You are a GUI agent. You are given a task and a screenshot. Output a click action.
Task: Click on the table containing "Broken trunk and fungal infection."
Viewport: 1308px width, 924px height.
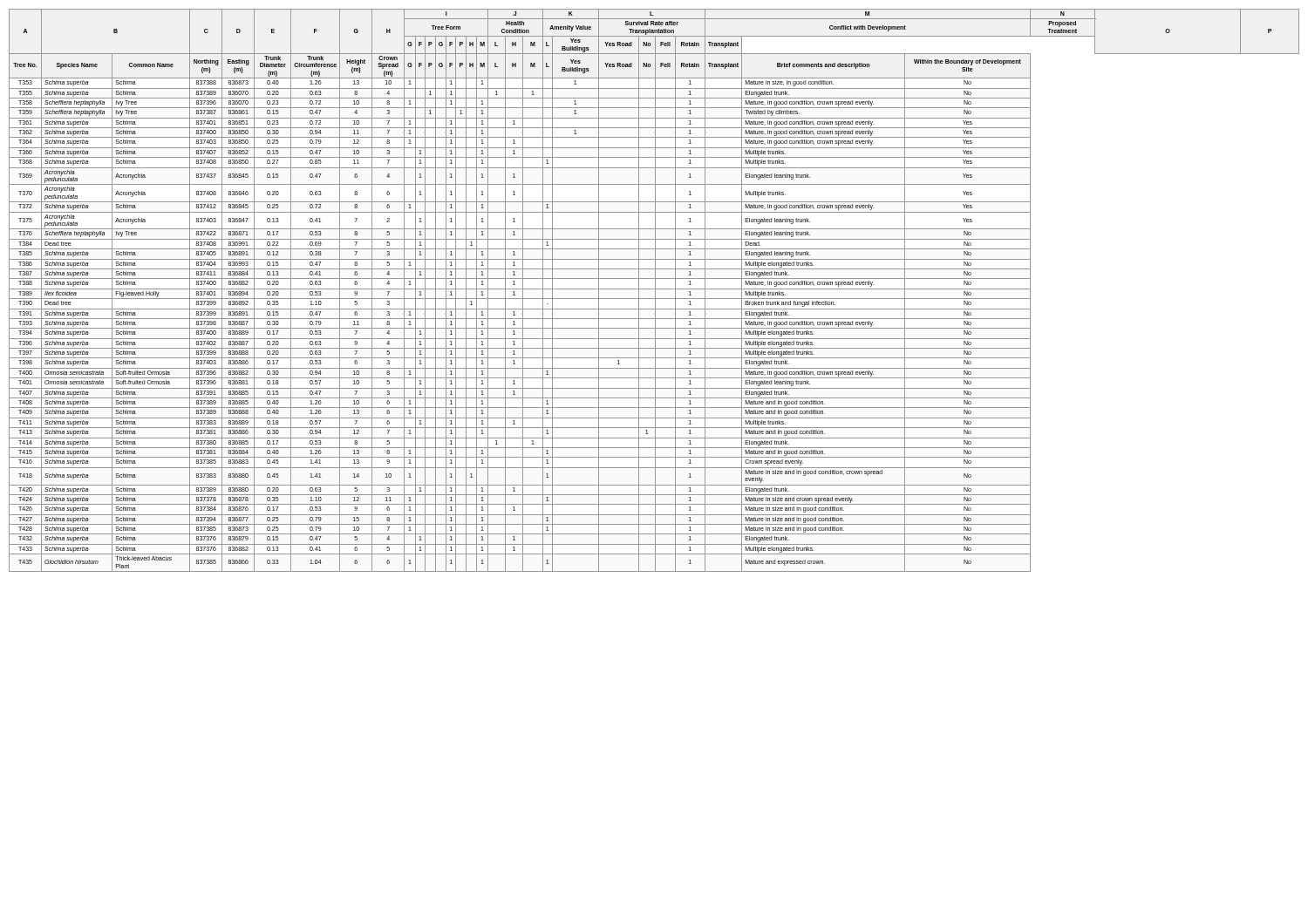point(654,290)
